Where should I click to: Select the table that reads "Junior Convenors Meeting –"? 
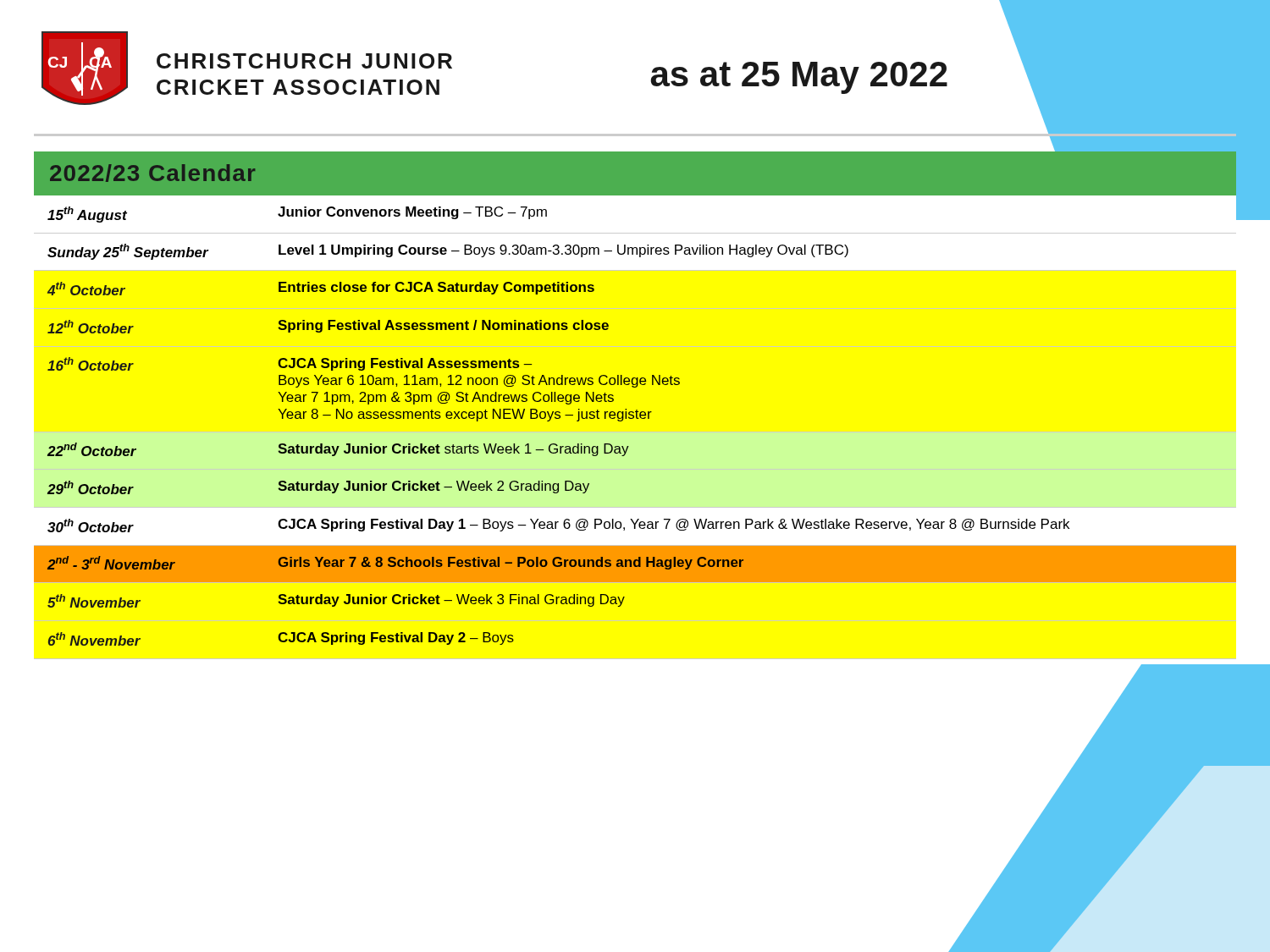tap(635, 427)
